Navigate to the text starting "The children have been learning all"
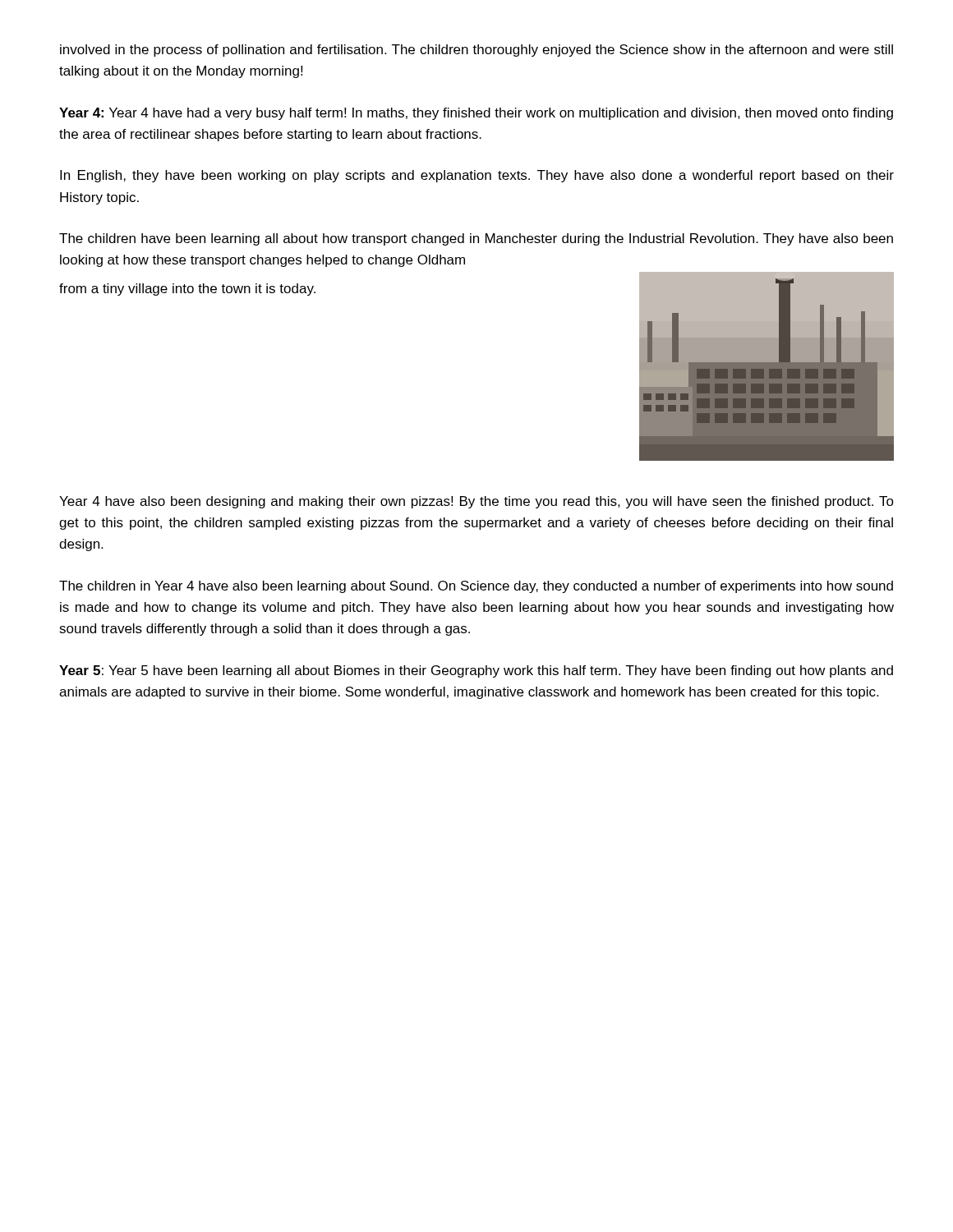The image size is (953, 1232). [476, 249]
